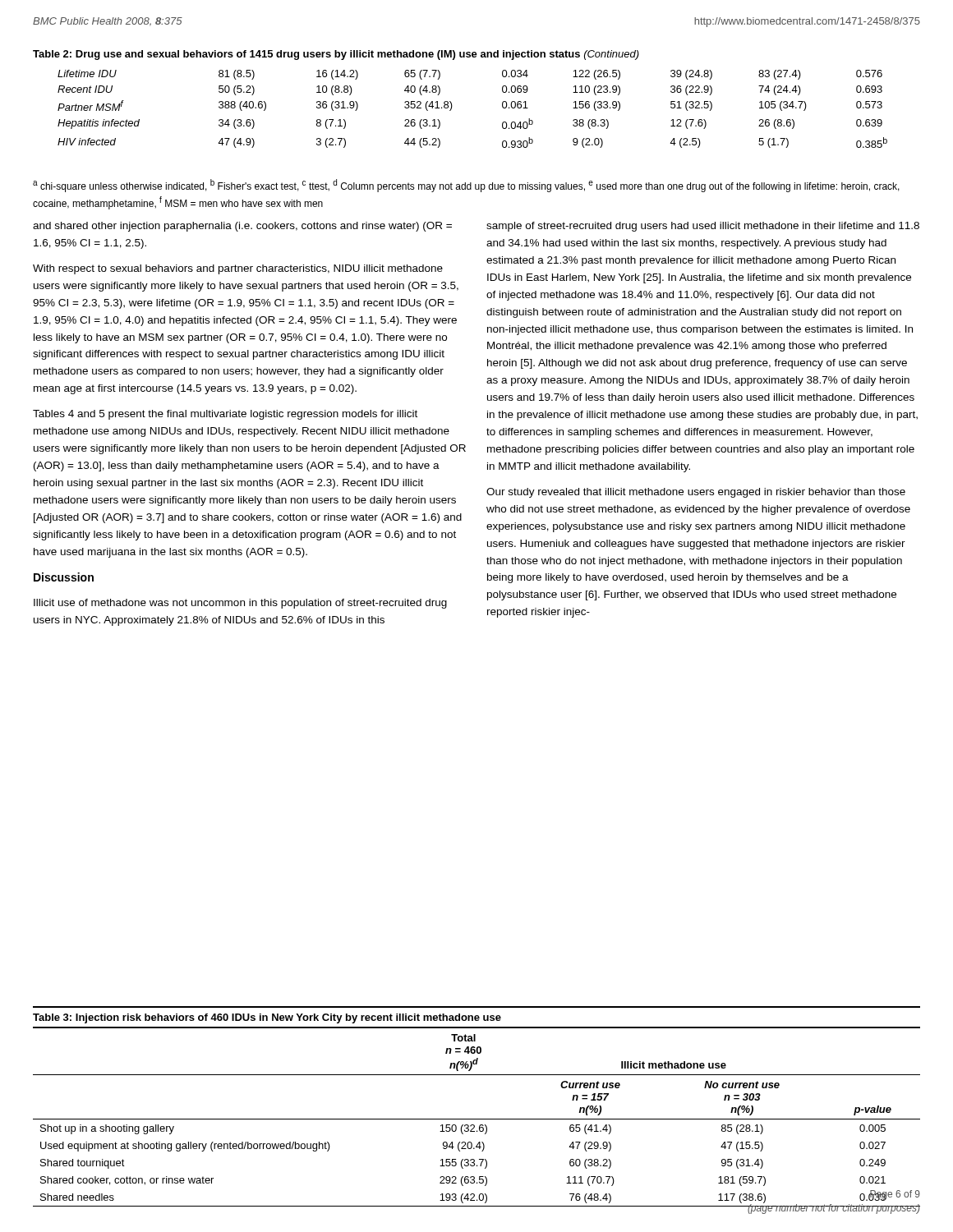The width and height of the screenshot is (953, 1232).
Task: Find the caption on this page that starts "Table 3: Injection risk behaviors of 460"
Action: point(267,1017)
